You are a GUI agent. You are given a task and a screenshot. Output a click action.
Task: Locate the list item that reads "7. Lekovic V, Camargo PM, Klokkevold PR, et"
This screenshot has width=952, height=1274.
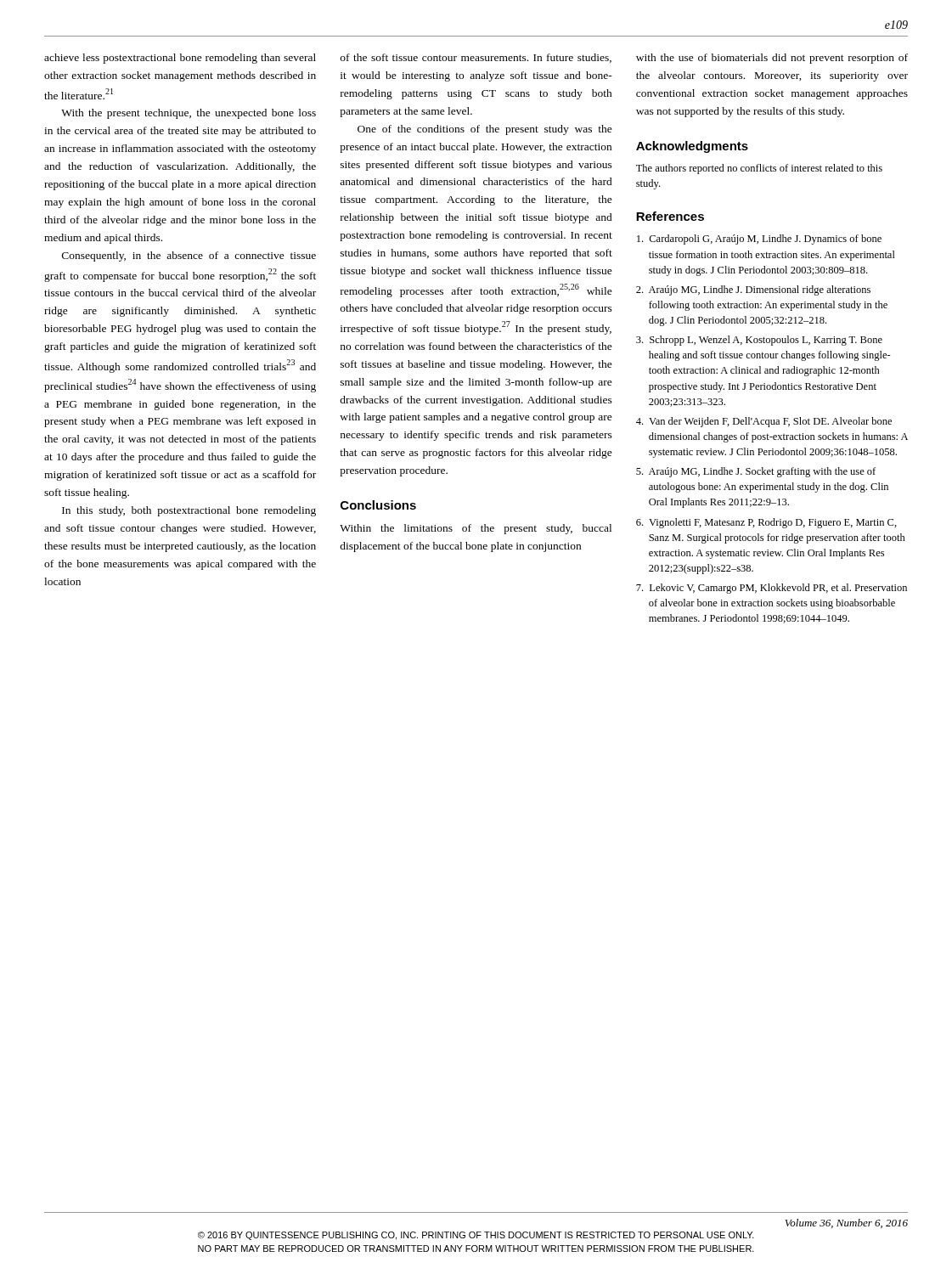click(x=772, y=603)
